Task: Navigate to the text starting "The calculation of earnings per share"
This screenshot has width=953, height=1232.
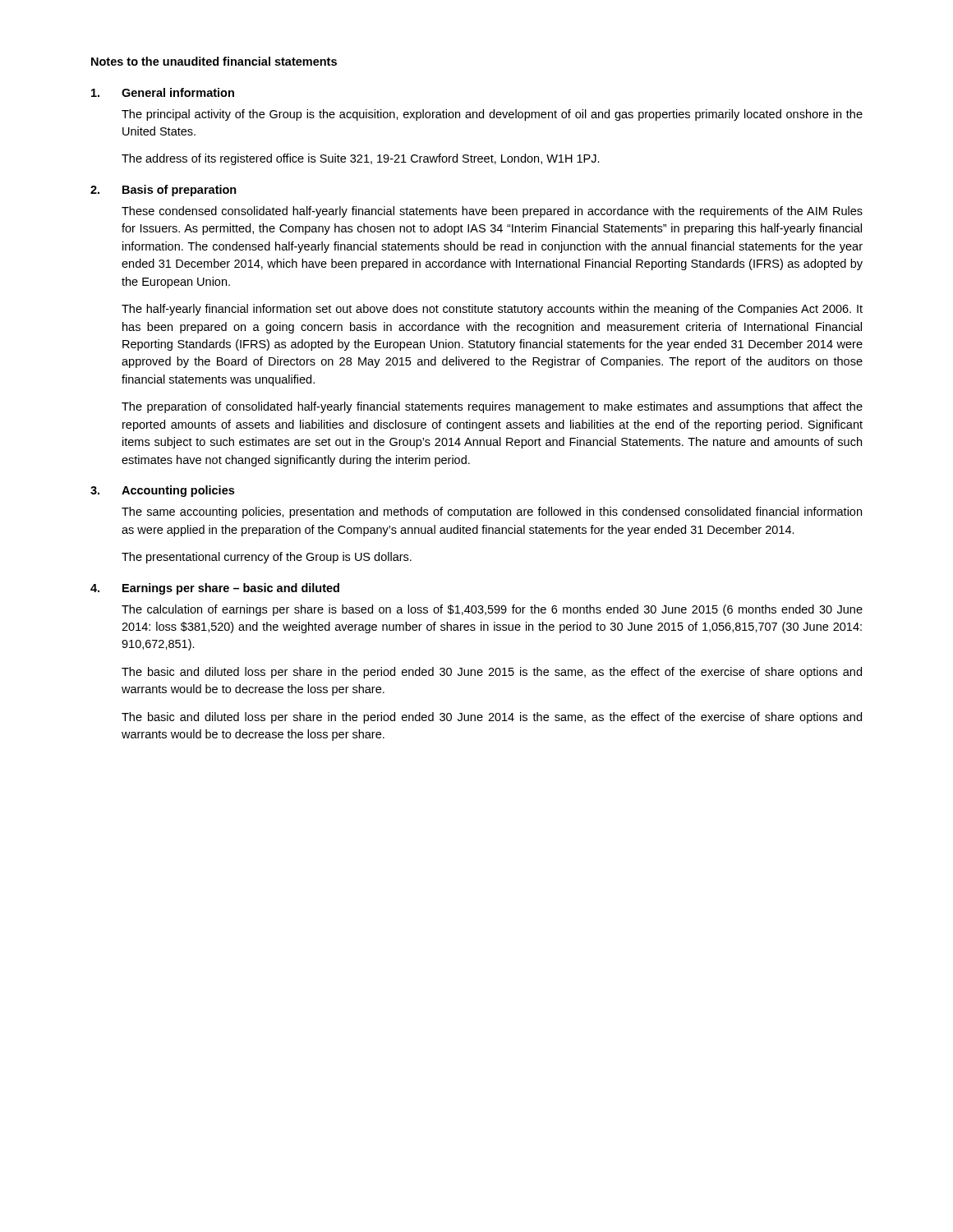Action: (492, 627)
